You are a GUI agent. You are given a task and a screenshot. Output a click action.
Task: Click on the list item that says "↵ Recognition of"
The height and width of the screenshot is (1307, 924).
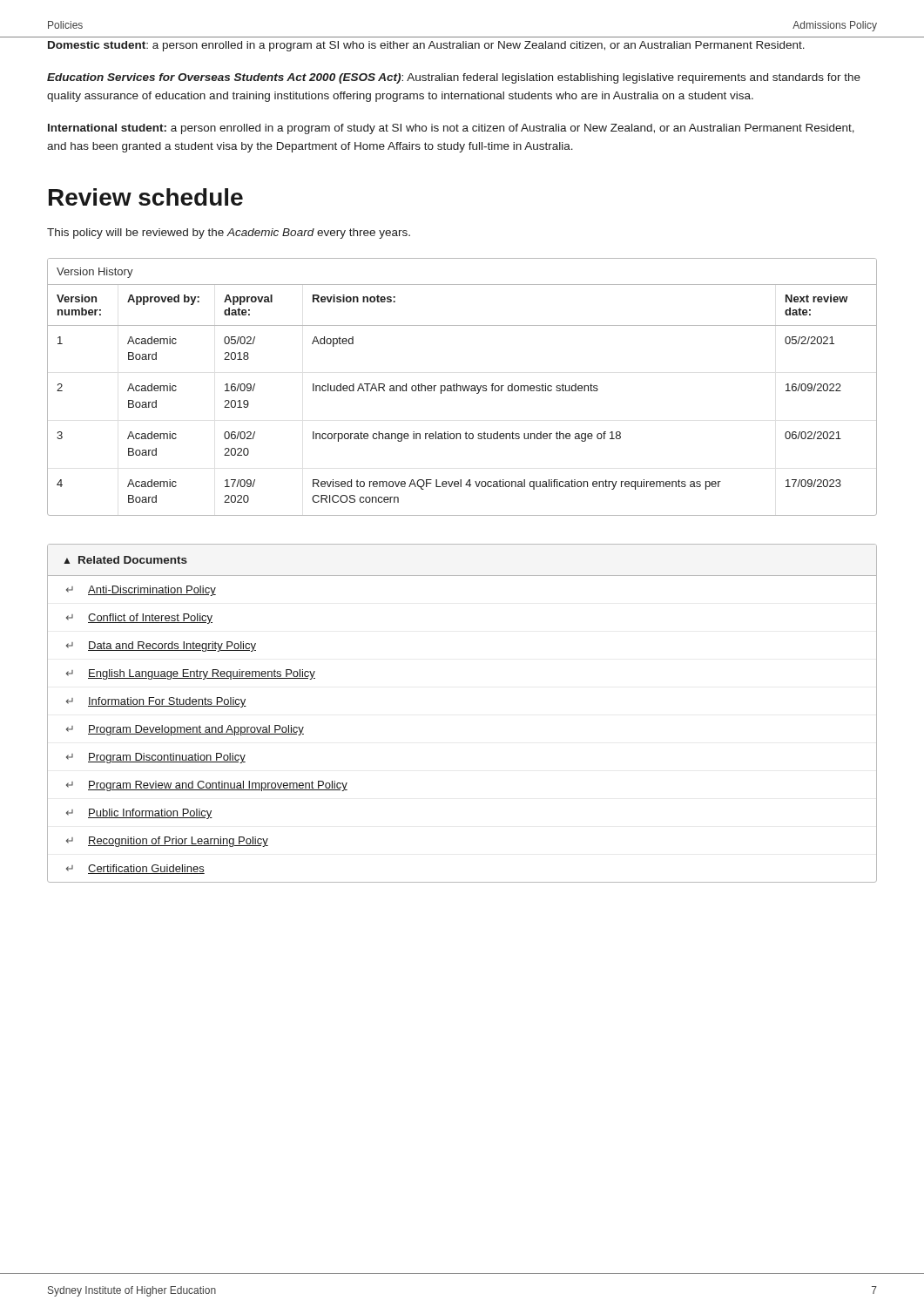click(165, 841)
